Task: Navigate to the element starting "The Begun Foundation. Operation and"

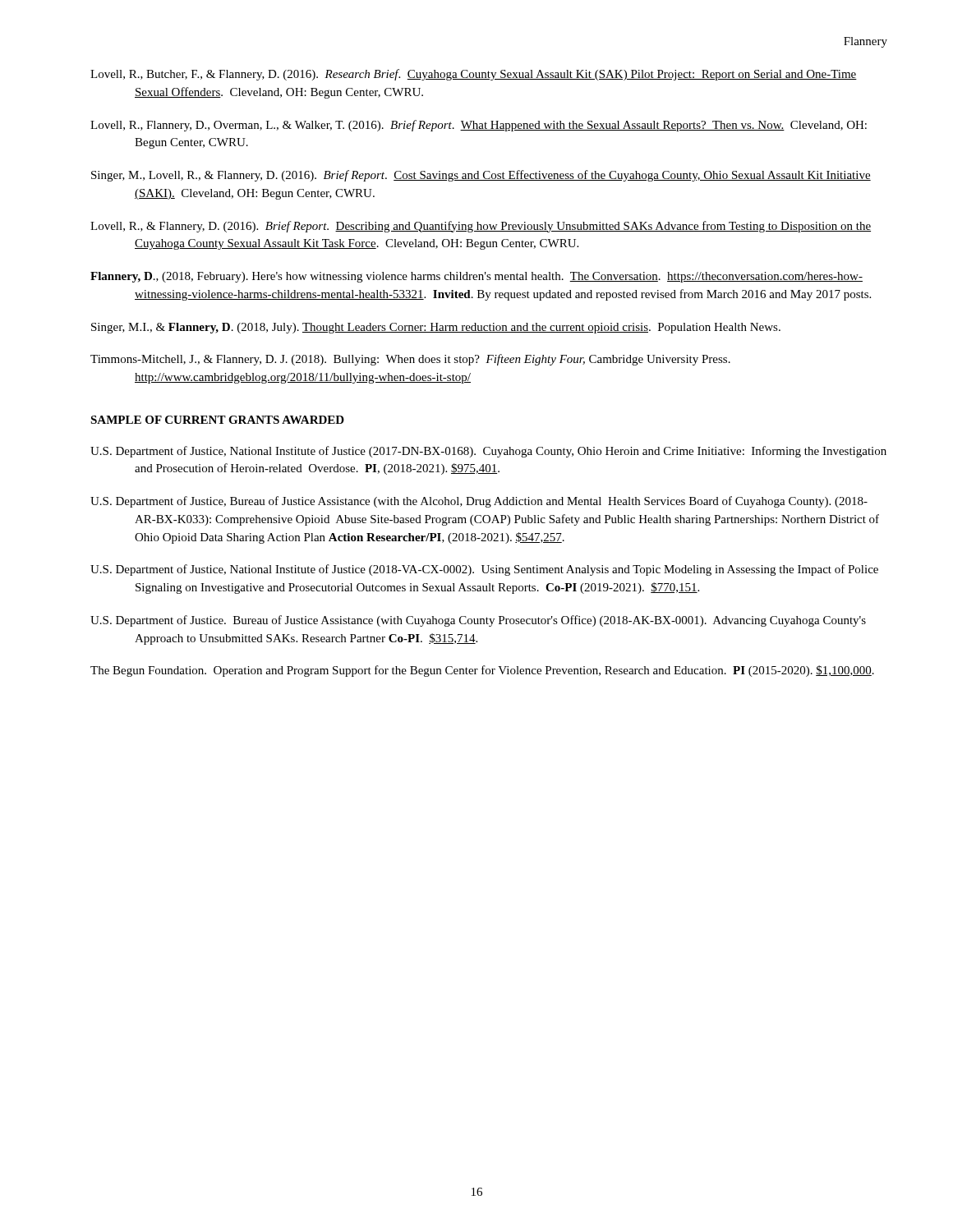Action: point(482,670)
